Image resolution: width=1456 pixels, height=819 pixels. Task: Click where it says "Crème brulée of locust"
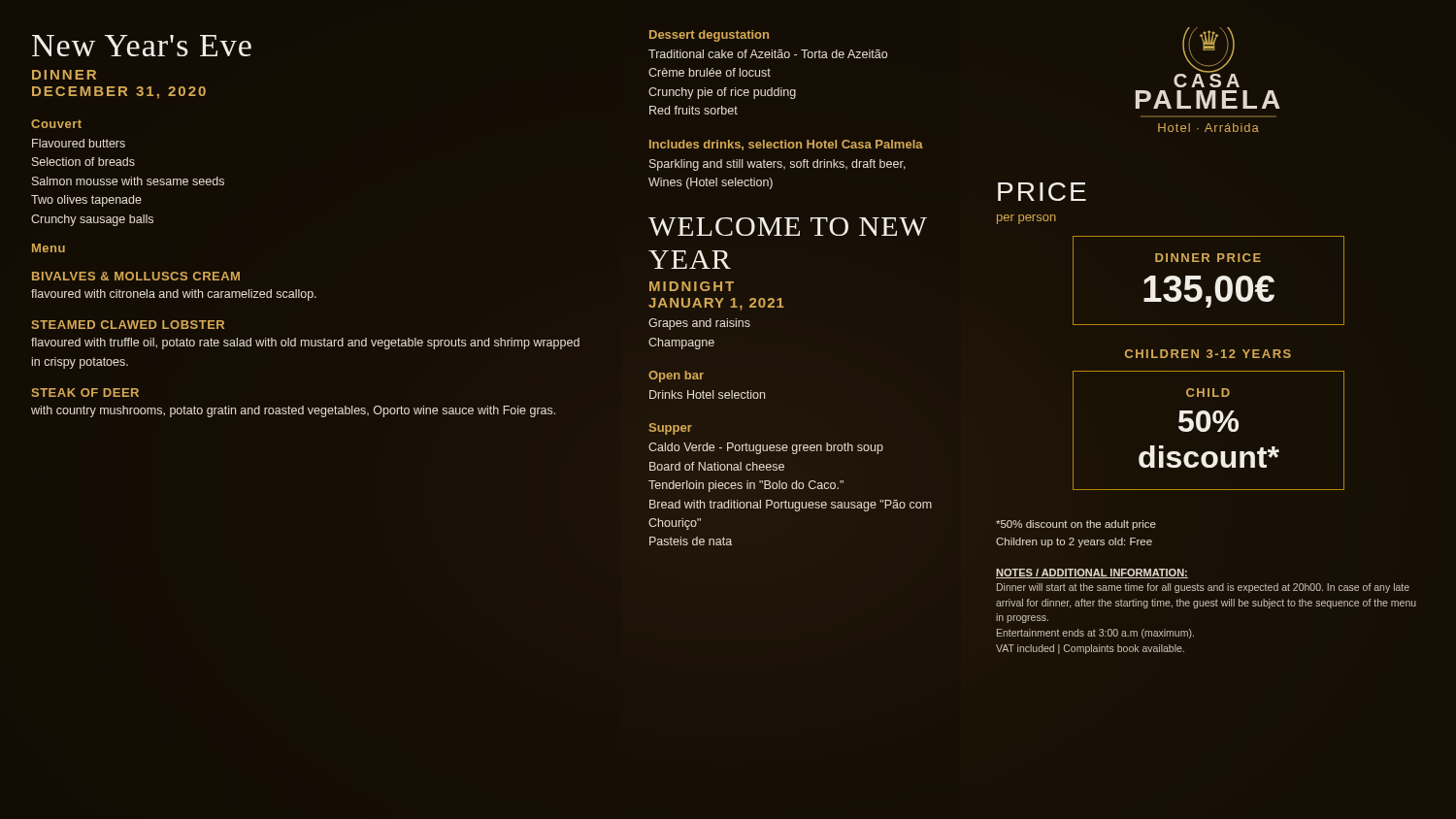[x=710, y=72]
